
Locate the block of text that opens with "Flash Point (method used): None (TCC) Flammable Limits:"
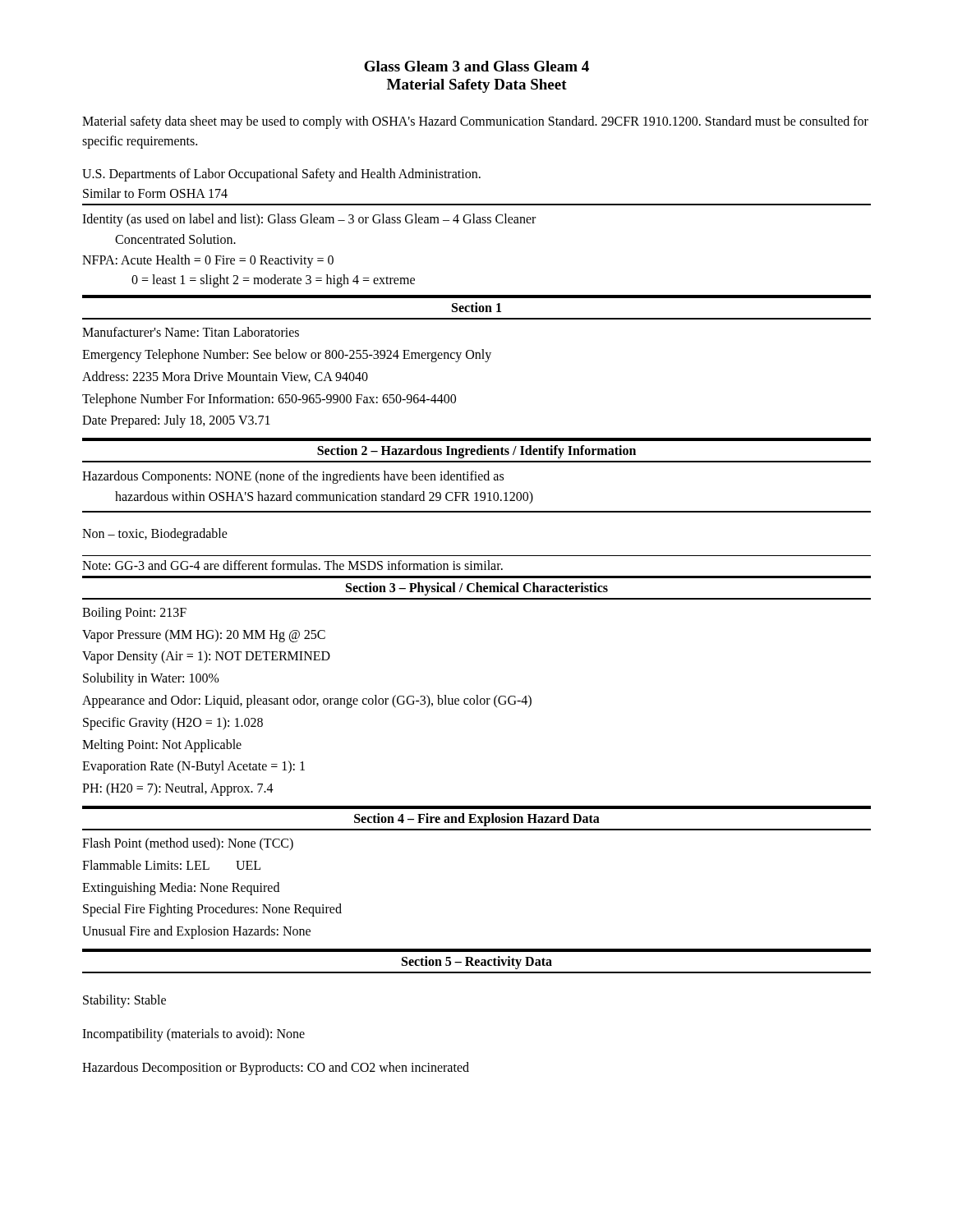coord(188,844)
